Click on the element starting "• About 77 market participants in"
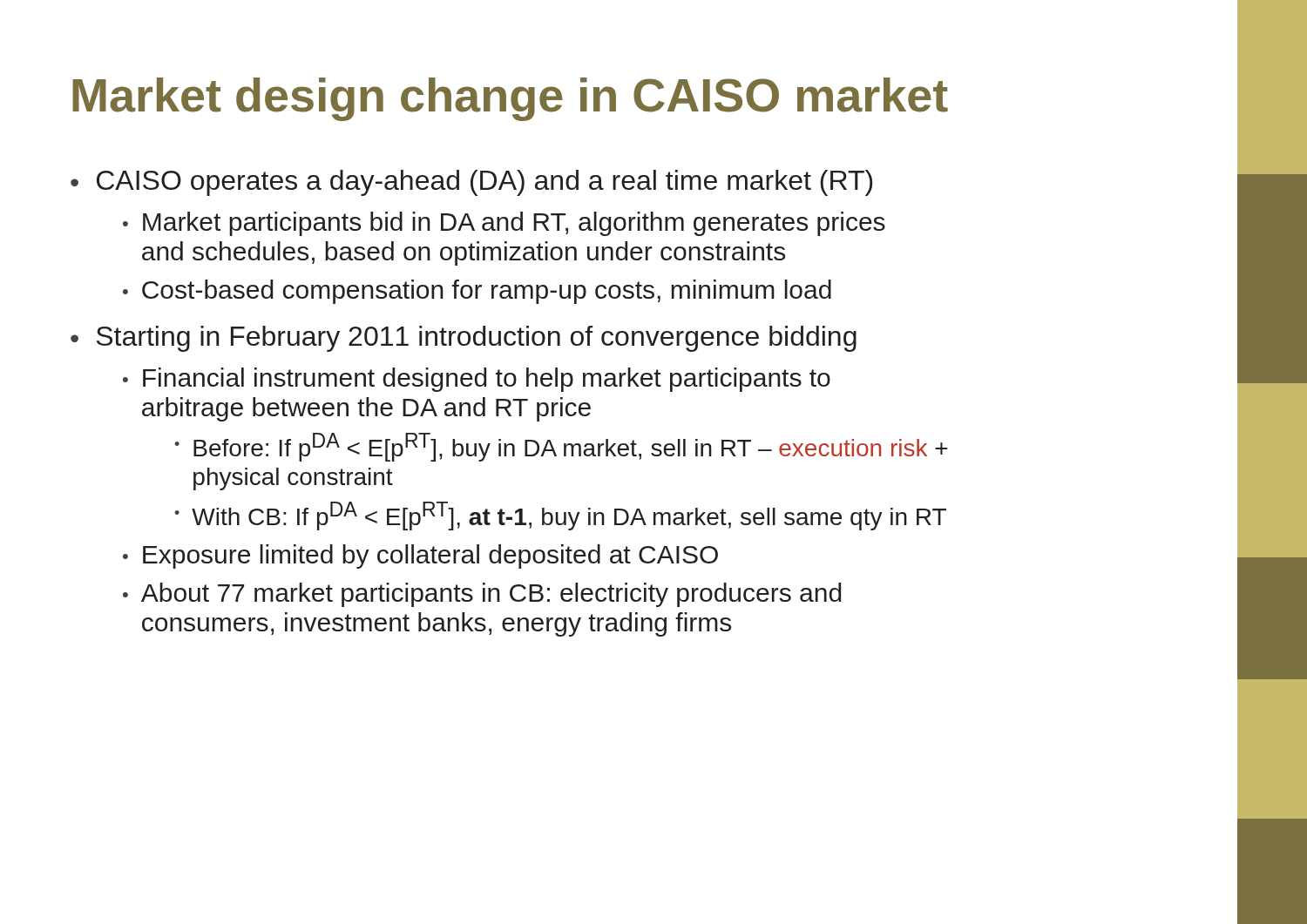The image size is (1307, 924). (x=482, y=608)
